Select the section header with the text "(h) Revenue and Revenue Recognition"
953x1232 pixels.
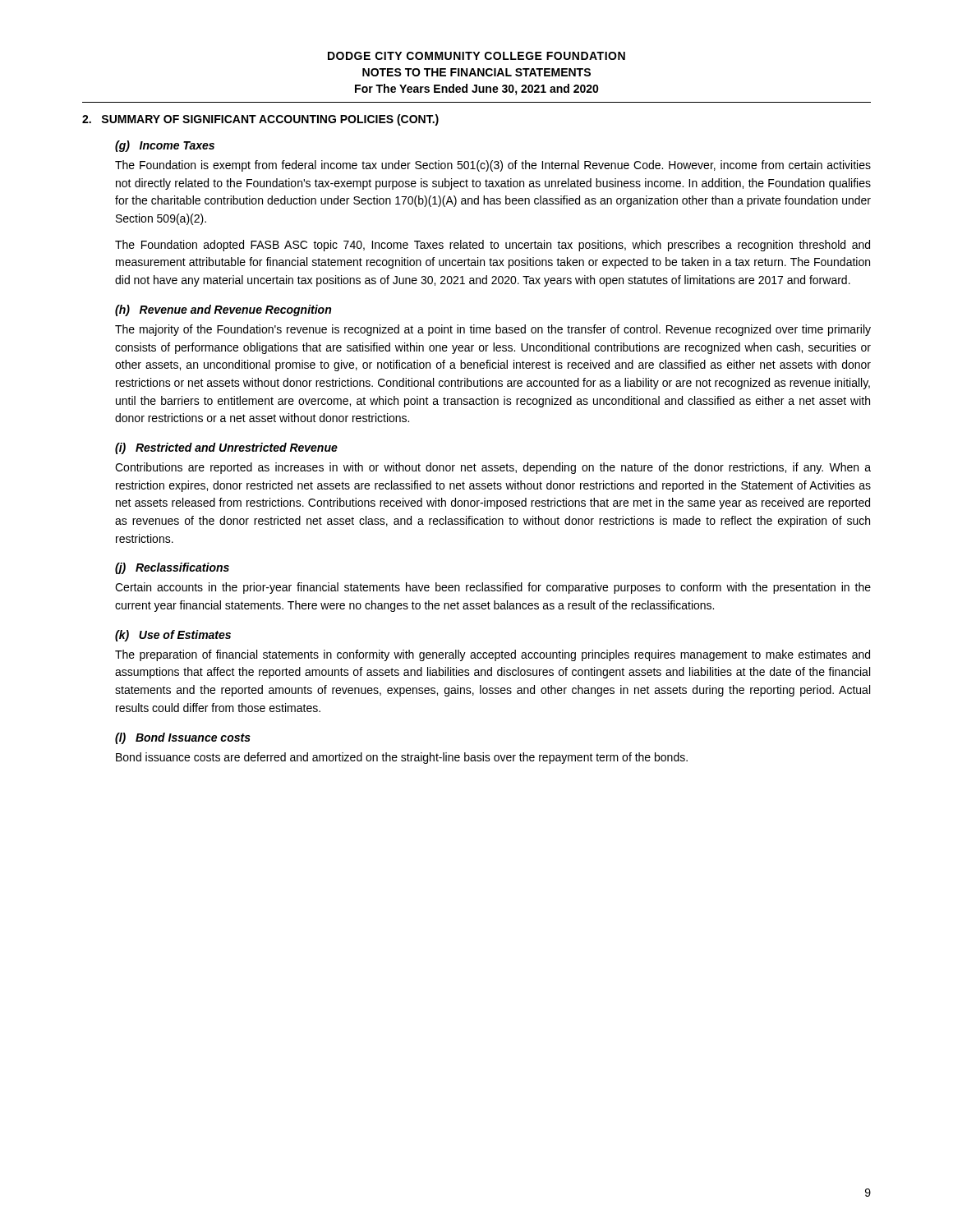(x=223, y=309)
